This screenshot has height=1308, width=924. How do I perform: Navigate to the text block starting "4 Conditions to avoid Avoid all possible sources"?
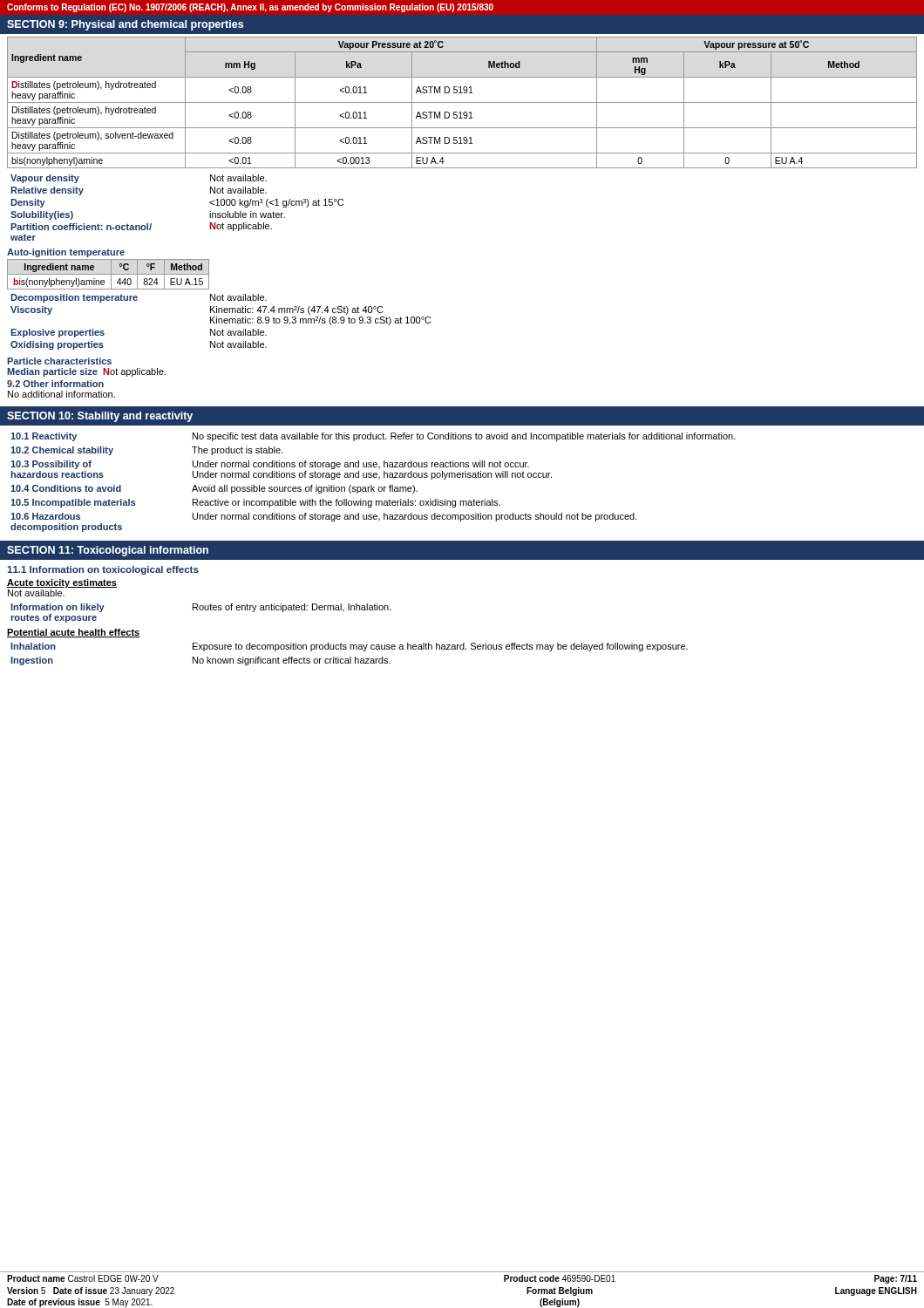[462, 488]
